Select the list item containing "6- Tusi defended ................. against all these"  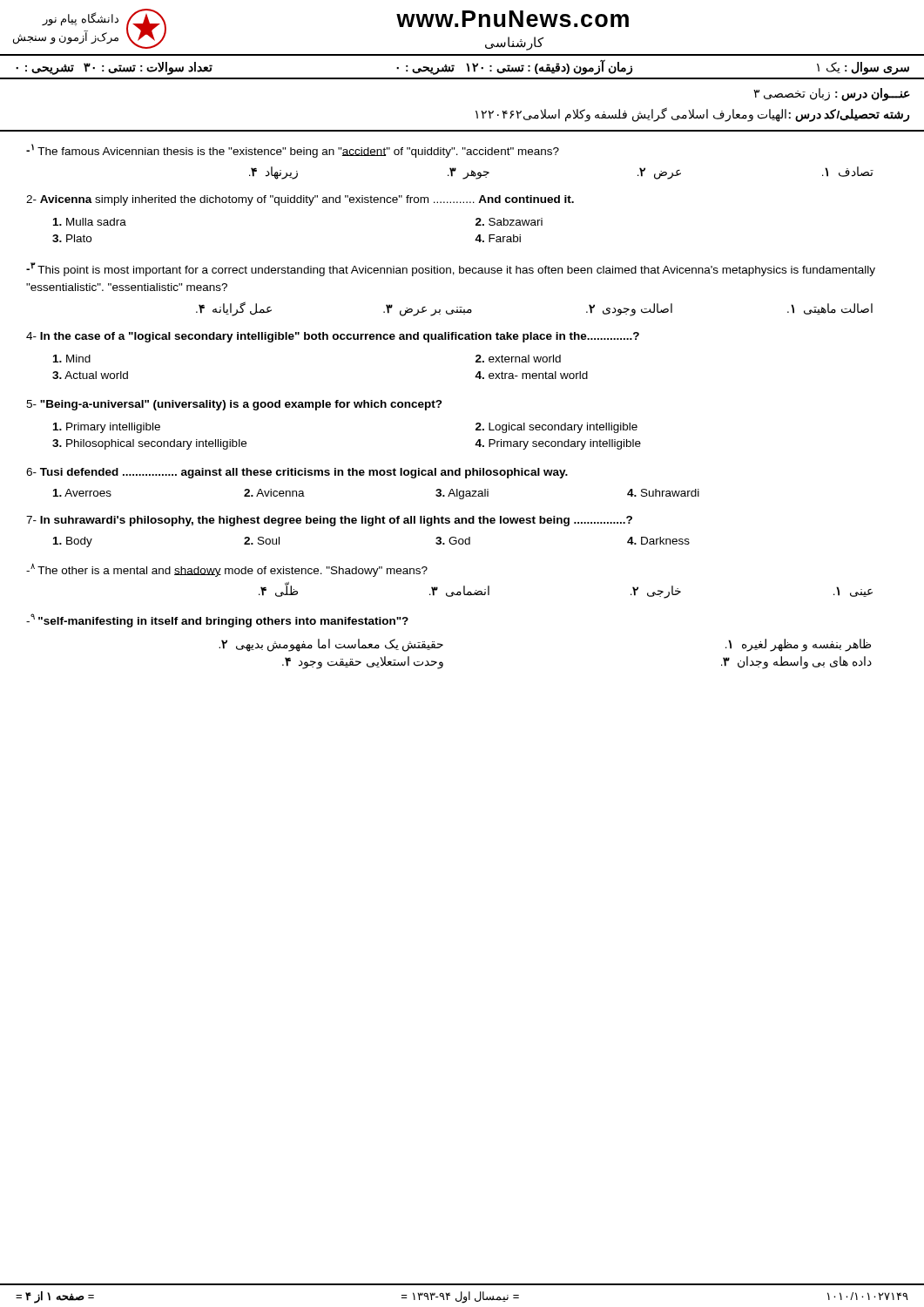pos(462,481)
